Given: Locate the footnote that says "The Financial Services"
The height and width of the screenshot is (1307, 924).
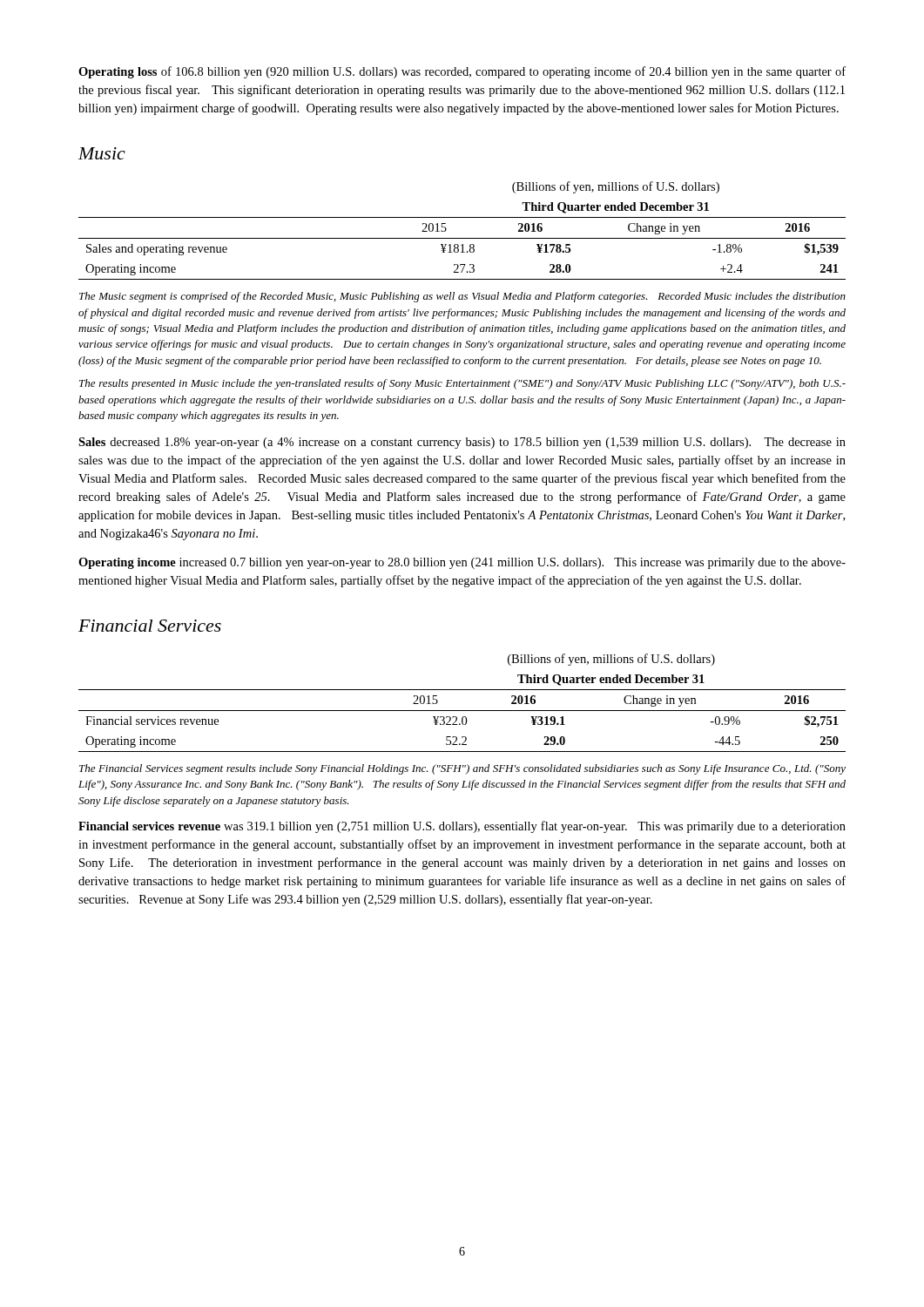Looking at the screenshot, I should [462, 784].
